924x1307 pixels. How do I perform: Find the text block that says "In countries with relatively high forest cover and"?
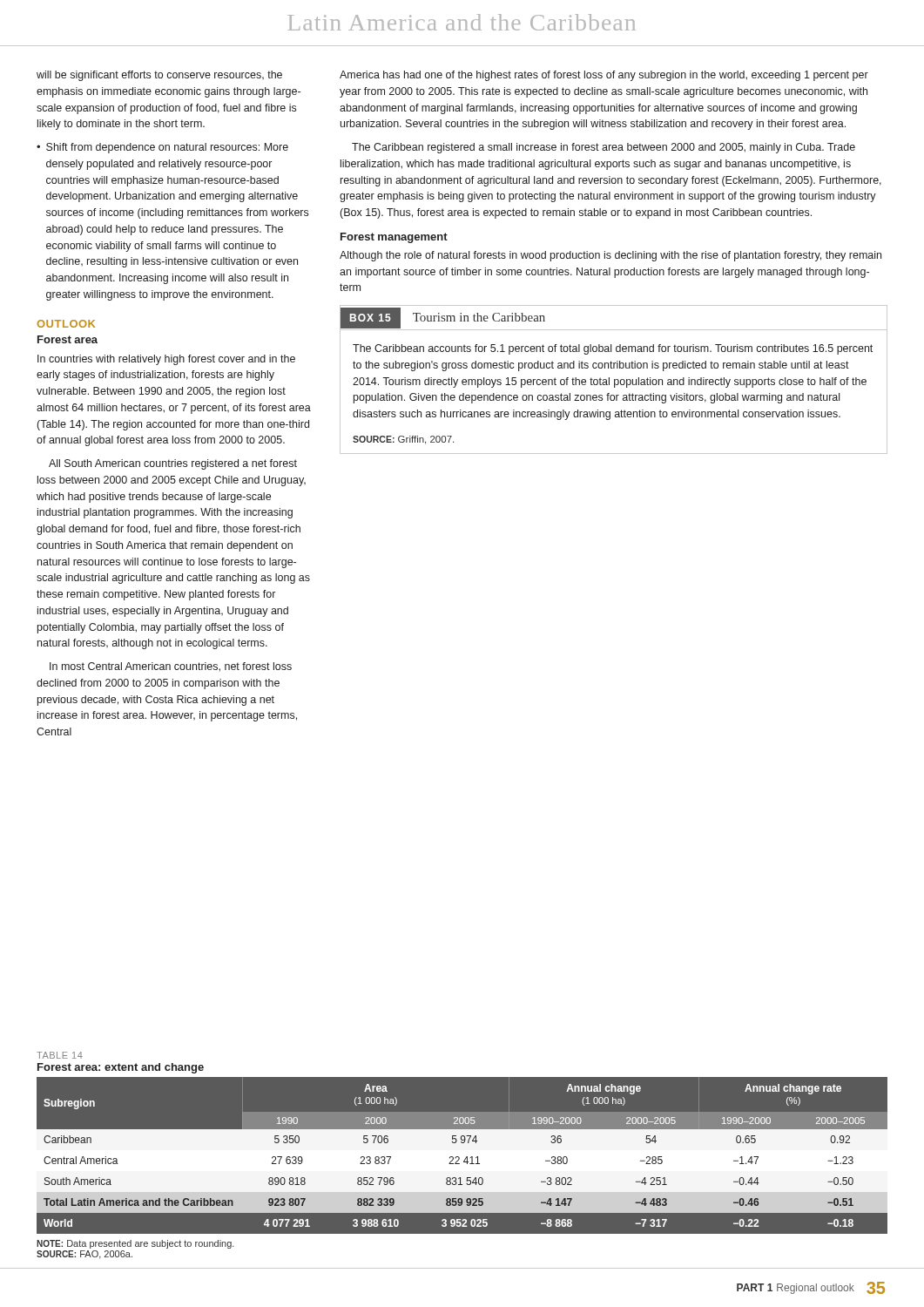pos(175,400)
